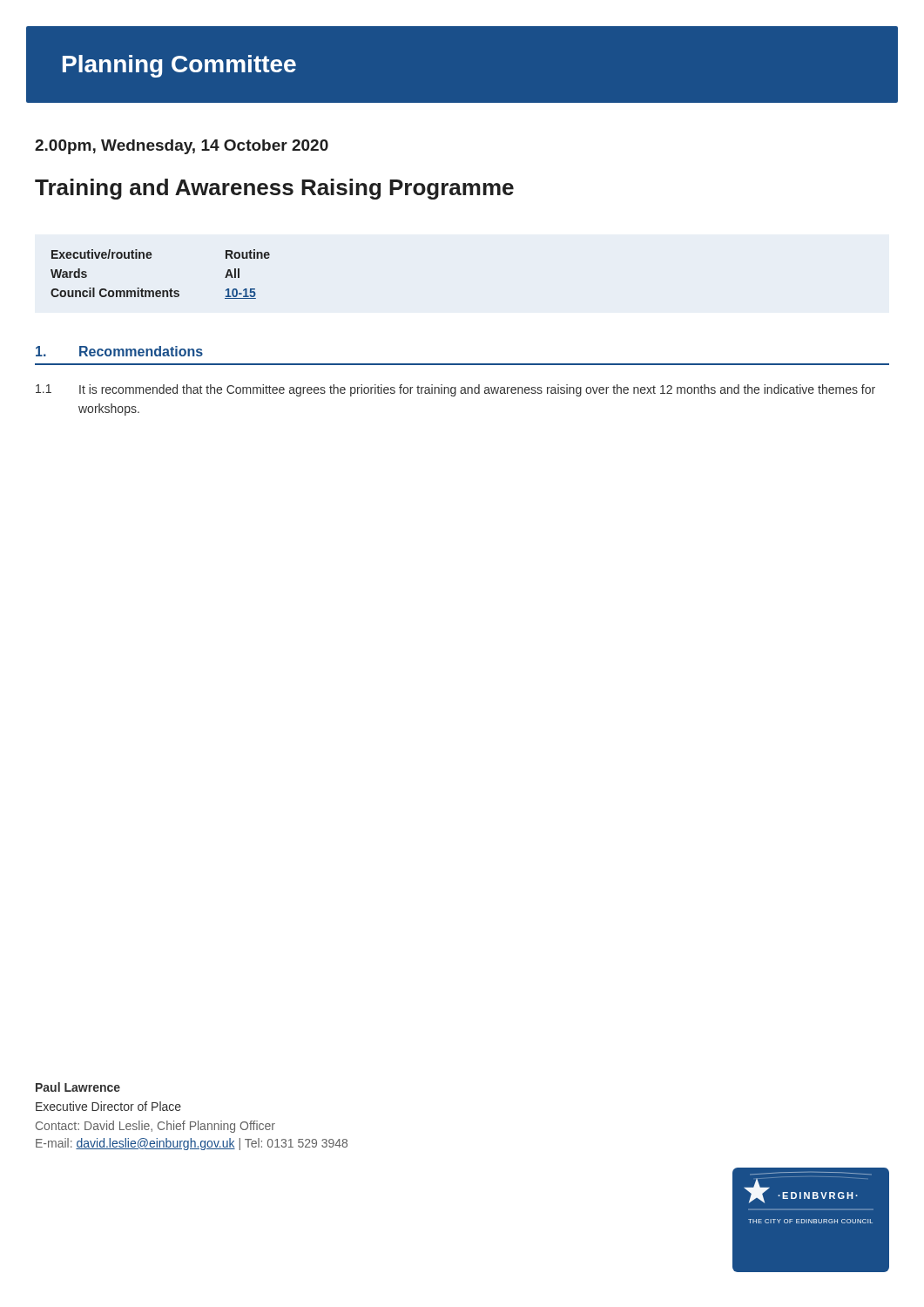924x1307 pixels.
Task: Click on the text block with the text "1 It is recommended that the Committee agrees"
Action: point(462,400)
